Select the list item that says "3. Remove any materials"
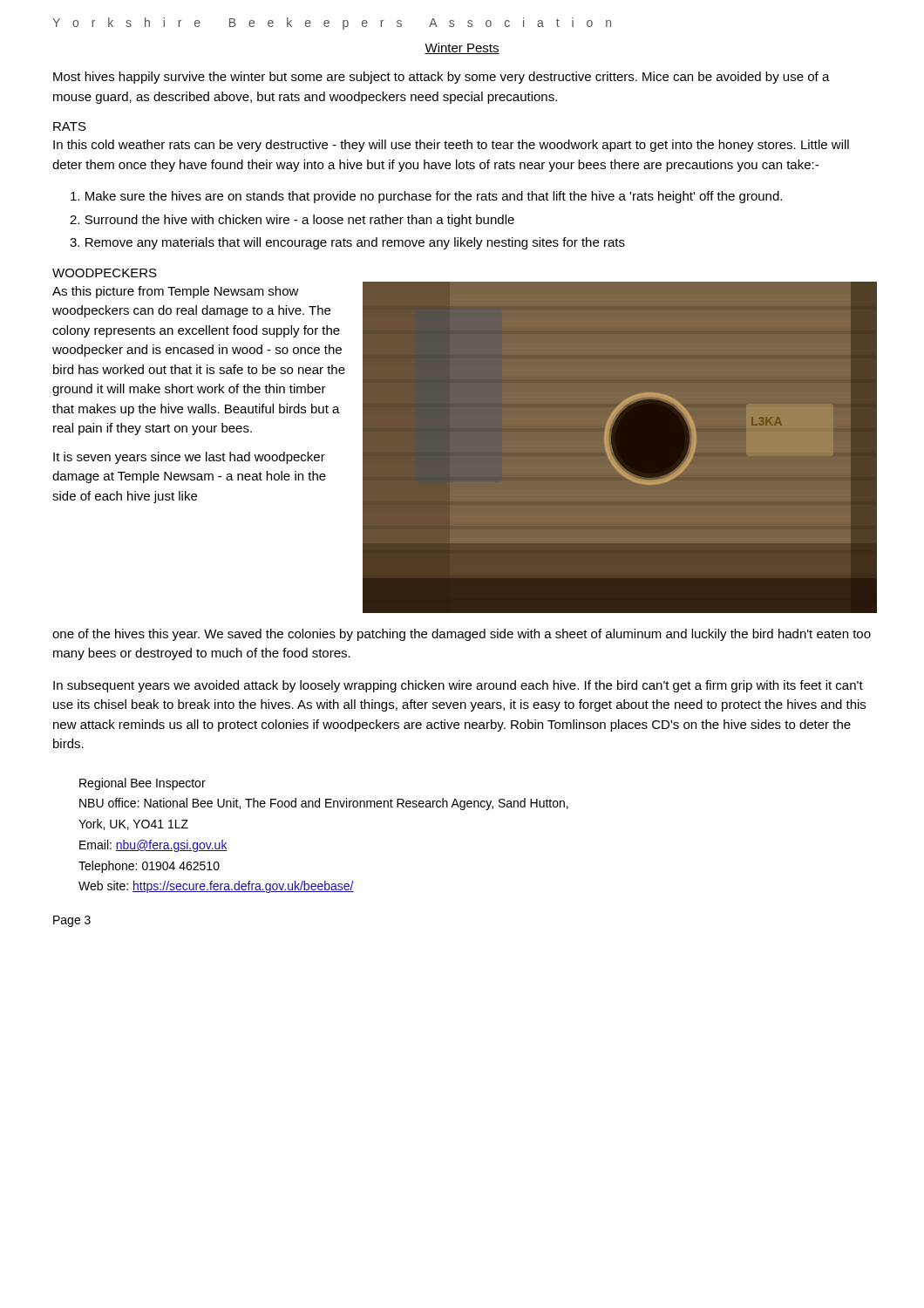 (347, 242)
